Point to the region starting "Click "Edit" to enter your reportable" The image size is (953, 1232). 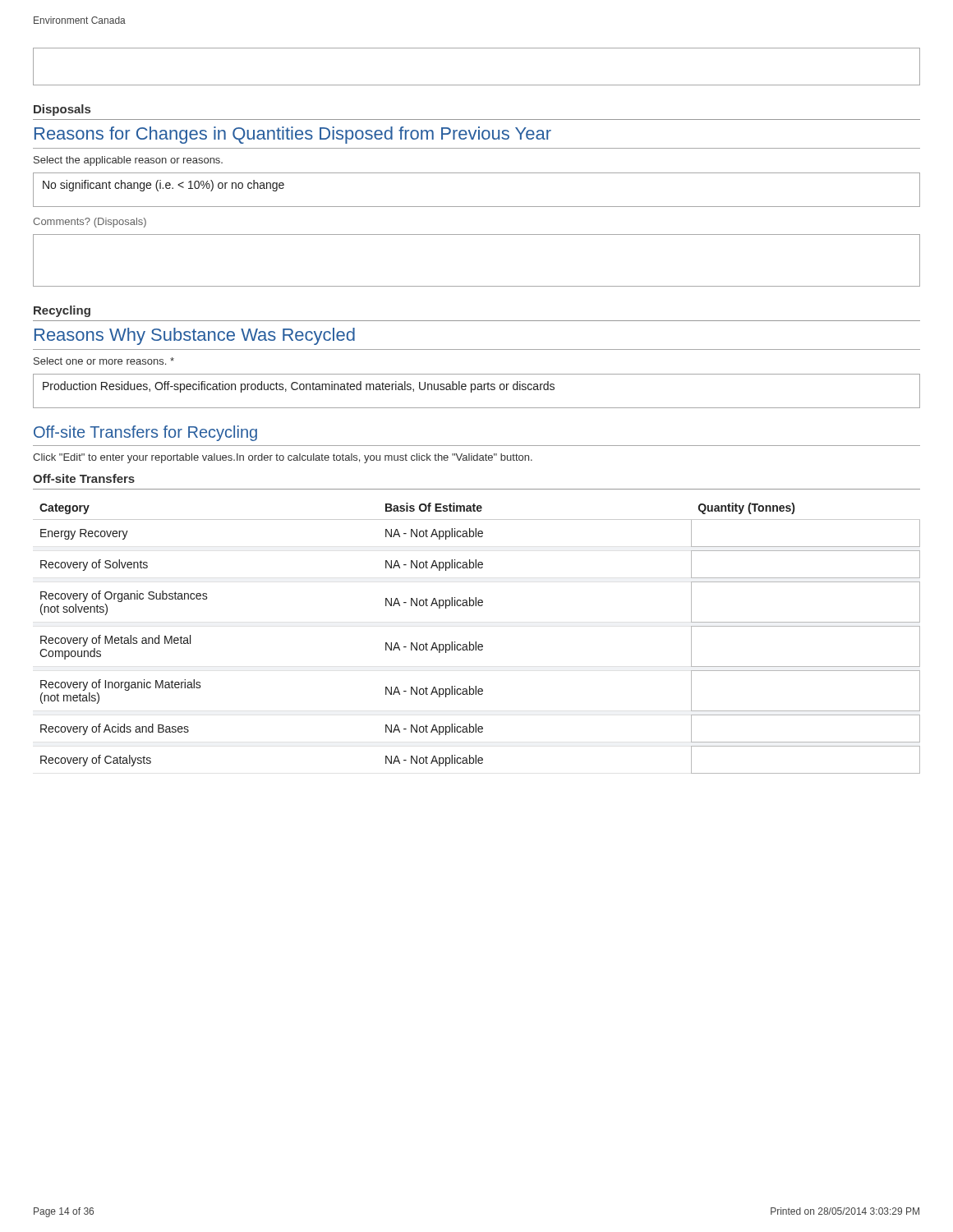tap(283, 457)
